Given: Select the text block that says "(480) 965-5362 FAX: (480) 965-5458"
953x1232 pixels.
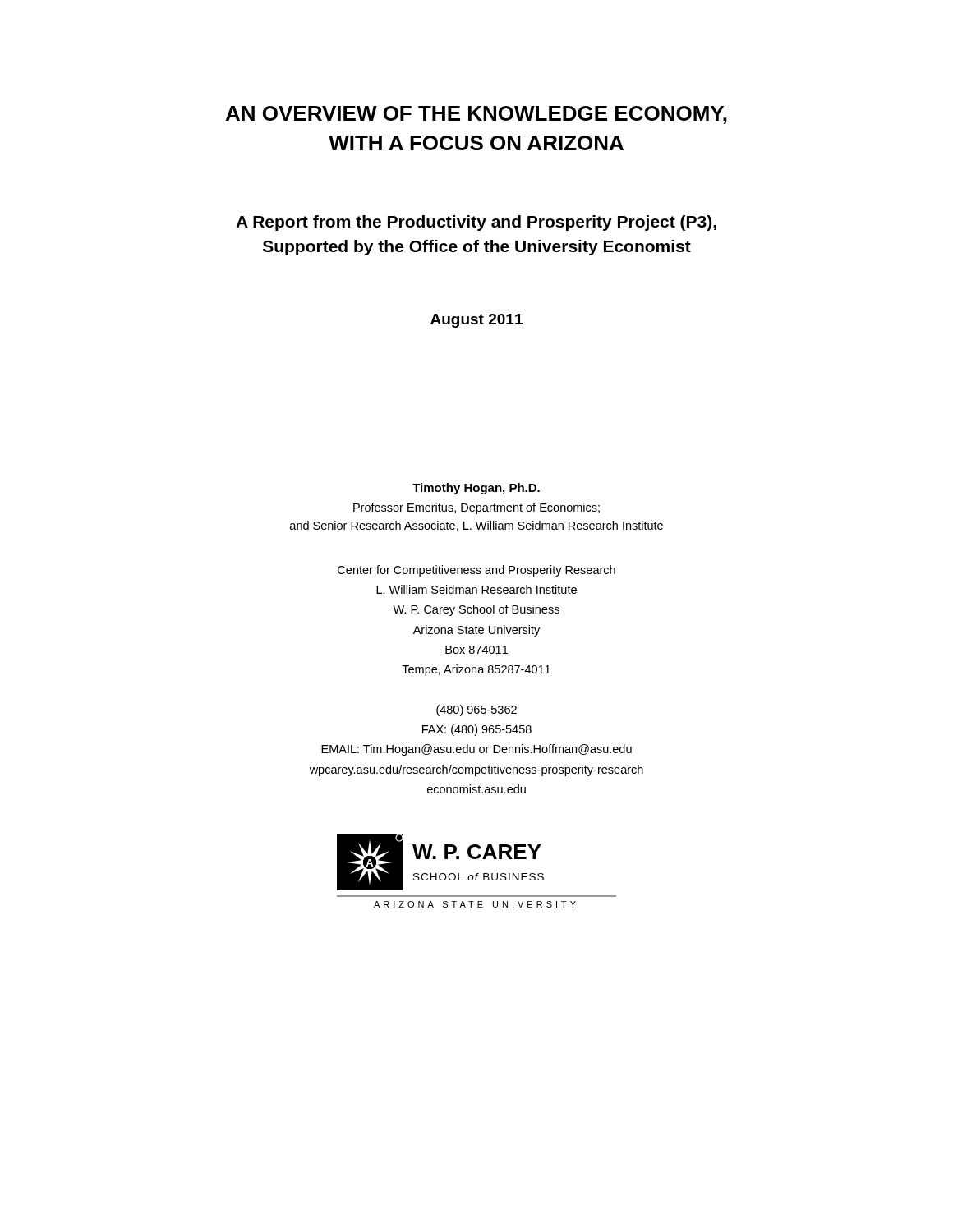Looking at the screenshot, I should tap(476, 749).
